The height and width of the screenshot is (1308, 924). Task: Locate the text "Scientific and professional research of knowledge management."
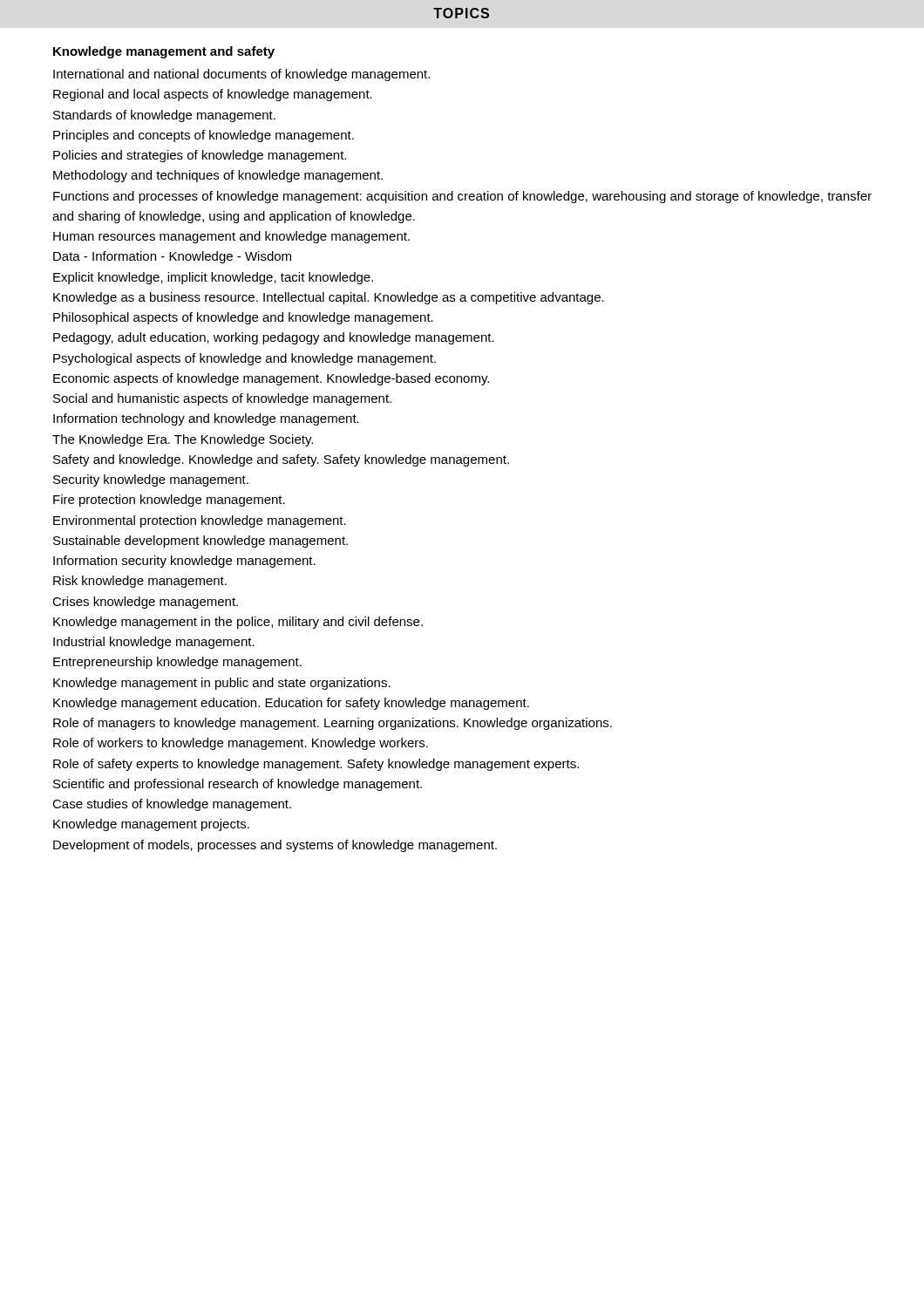coord(238,783)
